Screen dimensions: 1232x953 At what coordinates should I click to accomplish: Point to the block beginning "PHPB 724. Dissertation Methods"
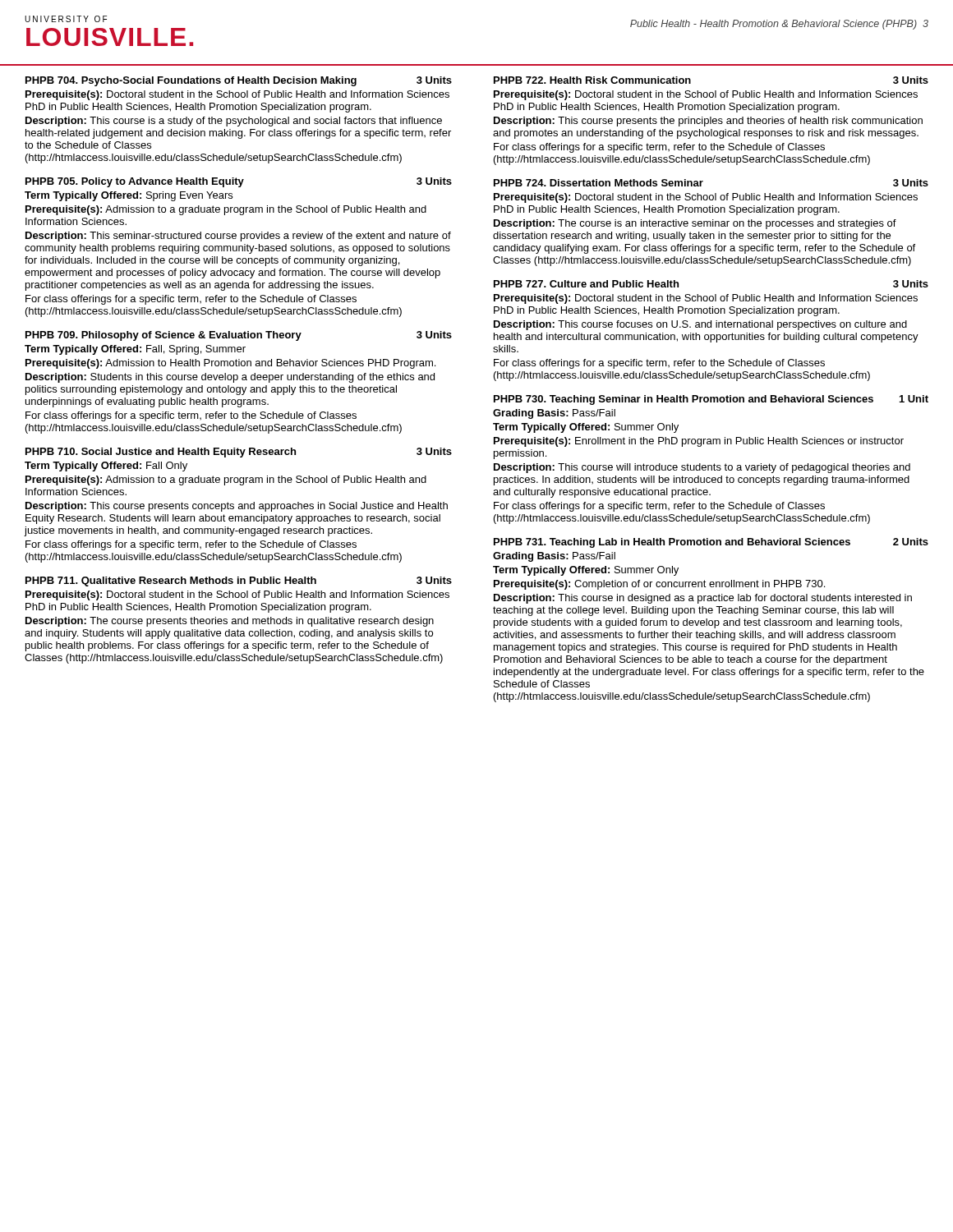(x=711, y=221)
